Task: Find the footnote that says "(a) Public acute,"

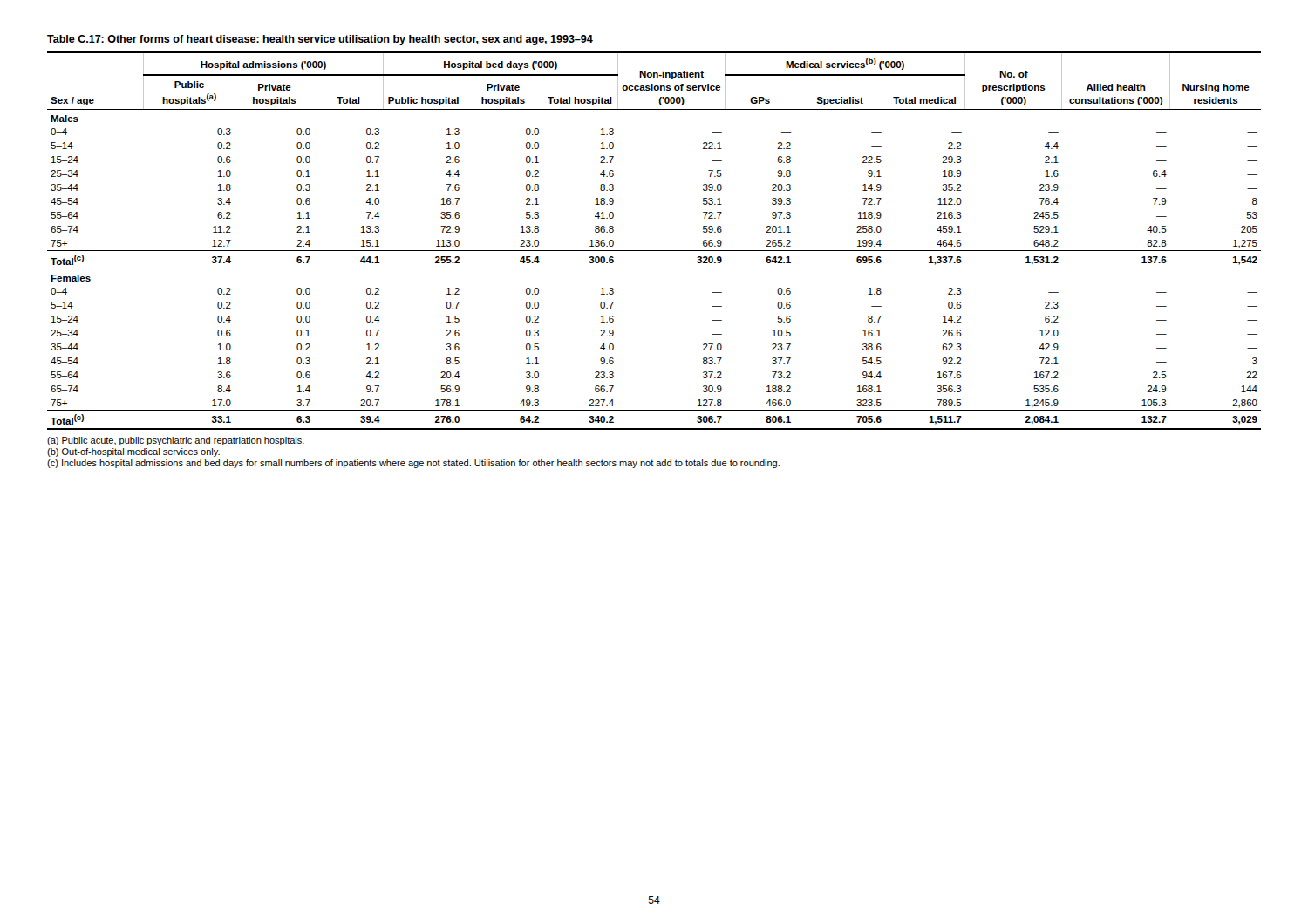Action: pyautogui.click(x=654, y=452)
